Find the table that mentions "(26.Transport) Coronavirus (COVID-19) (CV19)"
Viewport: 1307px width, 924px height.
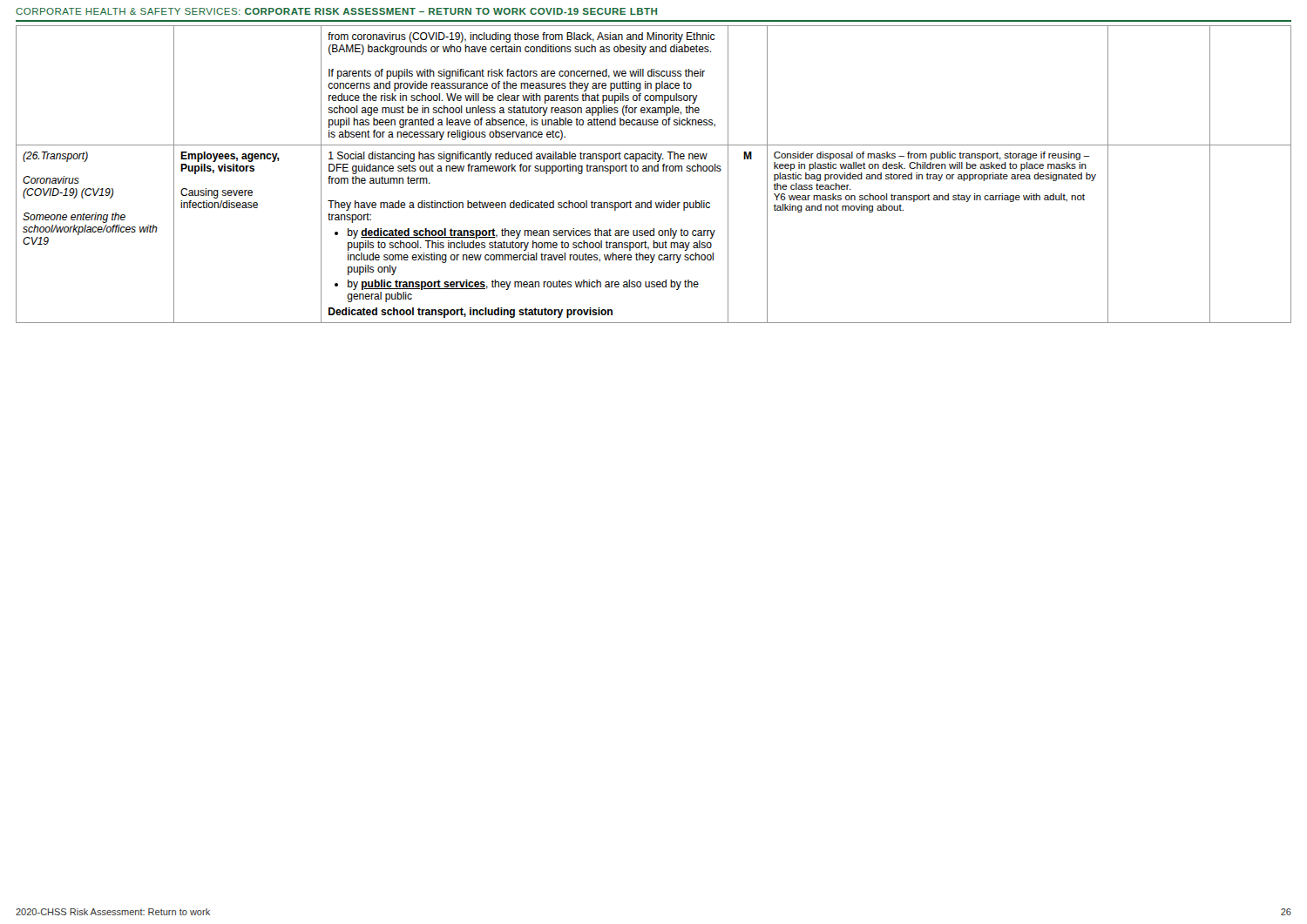pyautogui.click(x=654, y=174)
